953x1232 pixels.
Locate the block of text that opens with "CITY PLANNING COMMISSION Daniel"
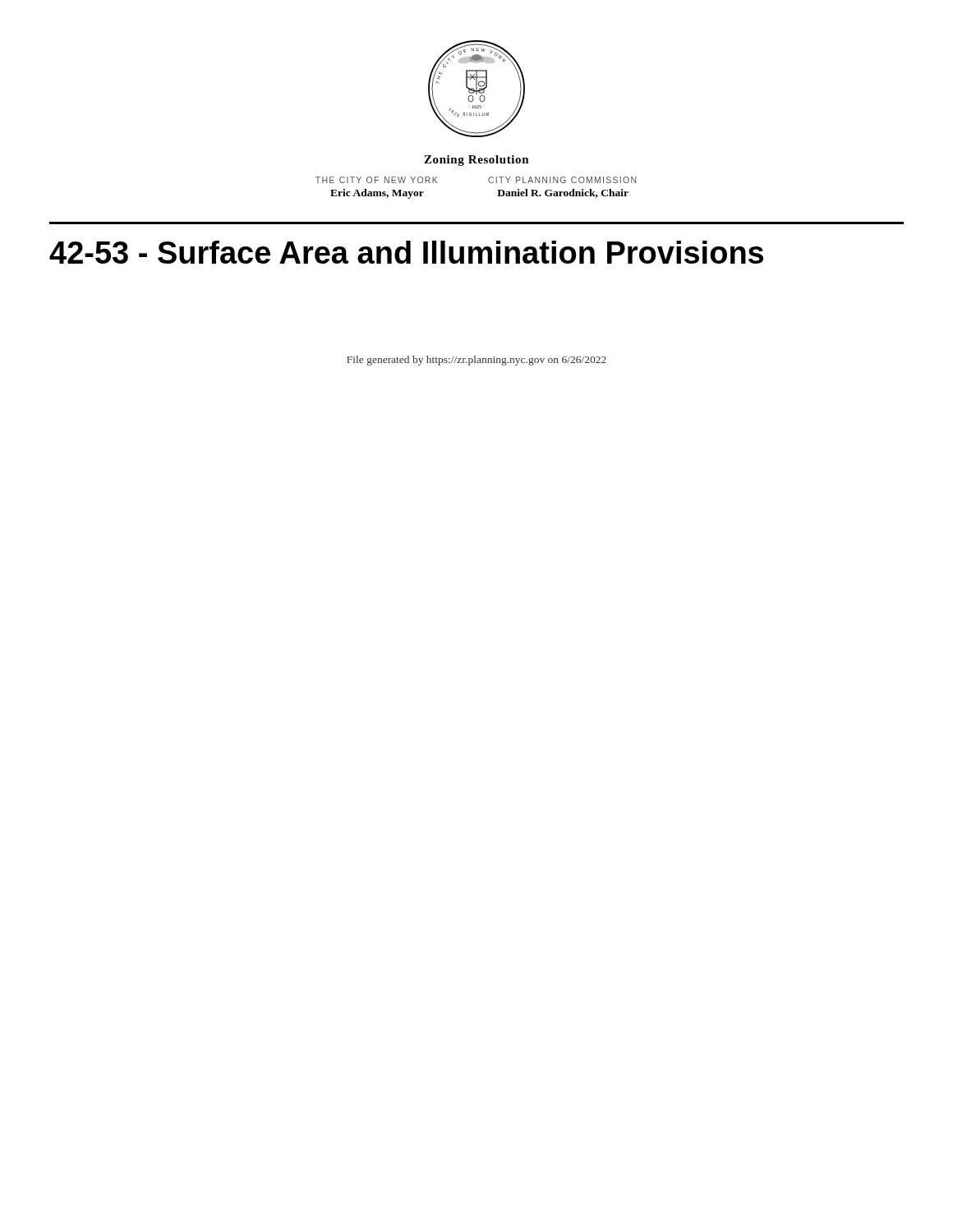[x=563, y=187]
